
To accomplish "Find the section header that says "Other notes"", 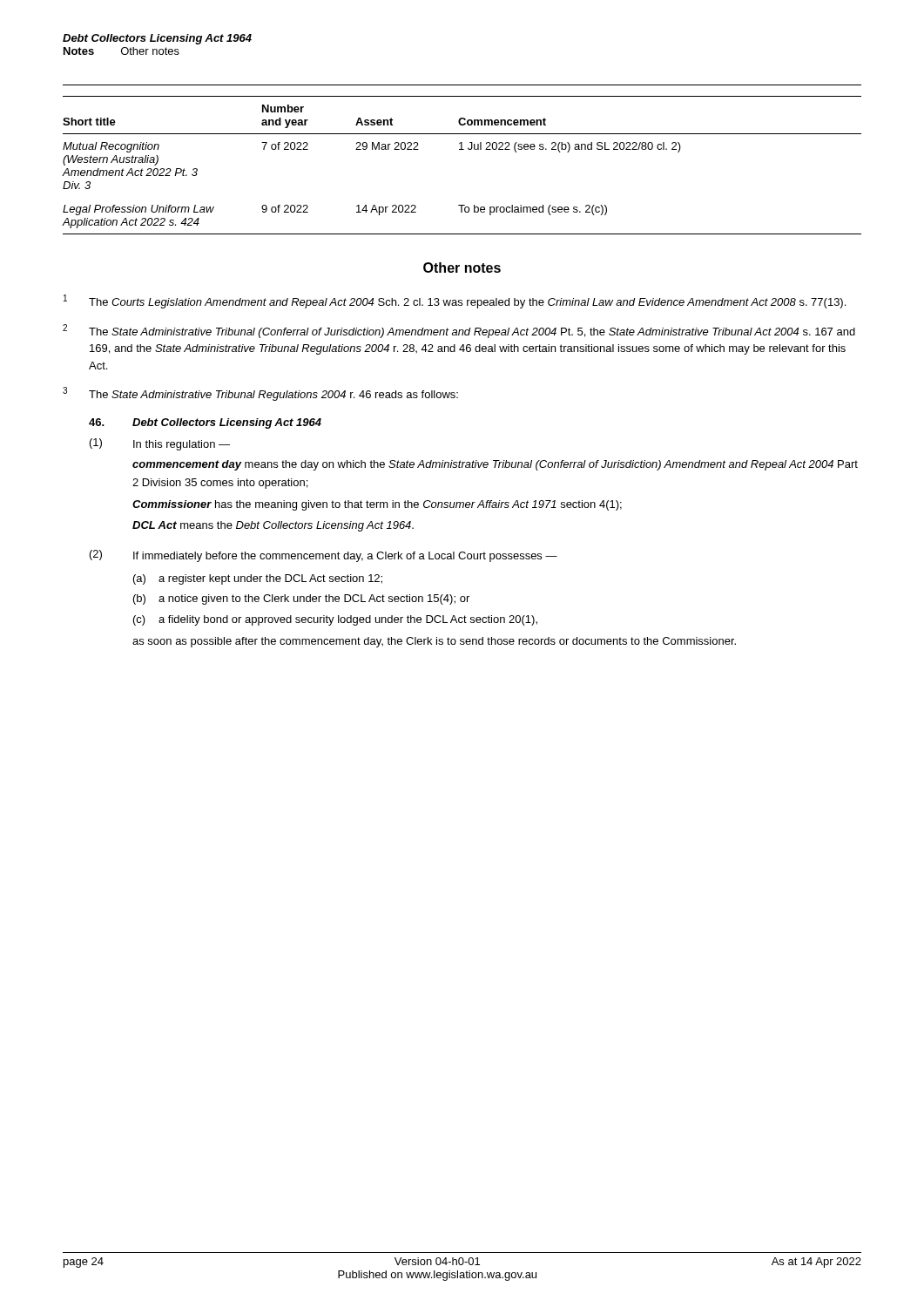I will pos(462,268).
